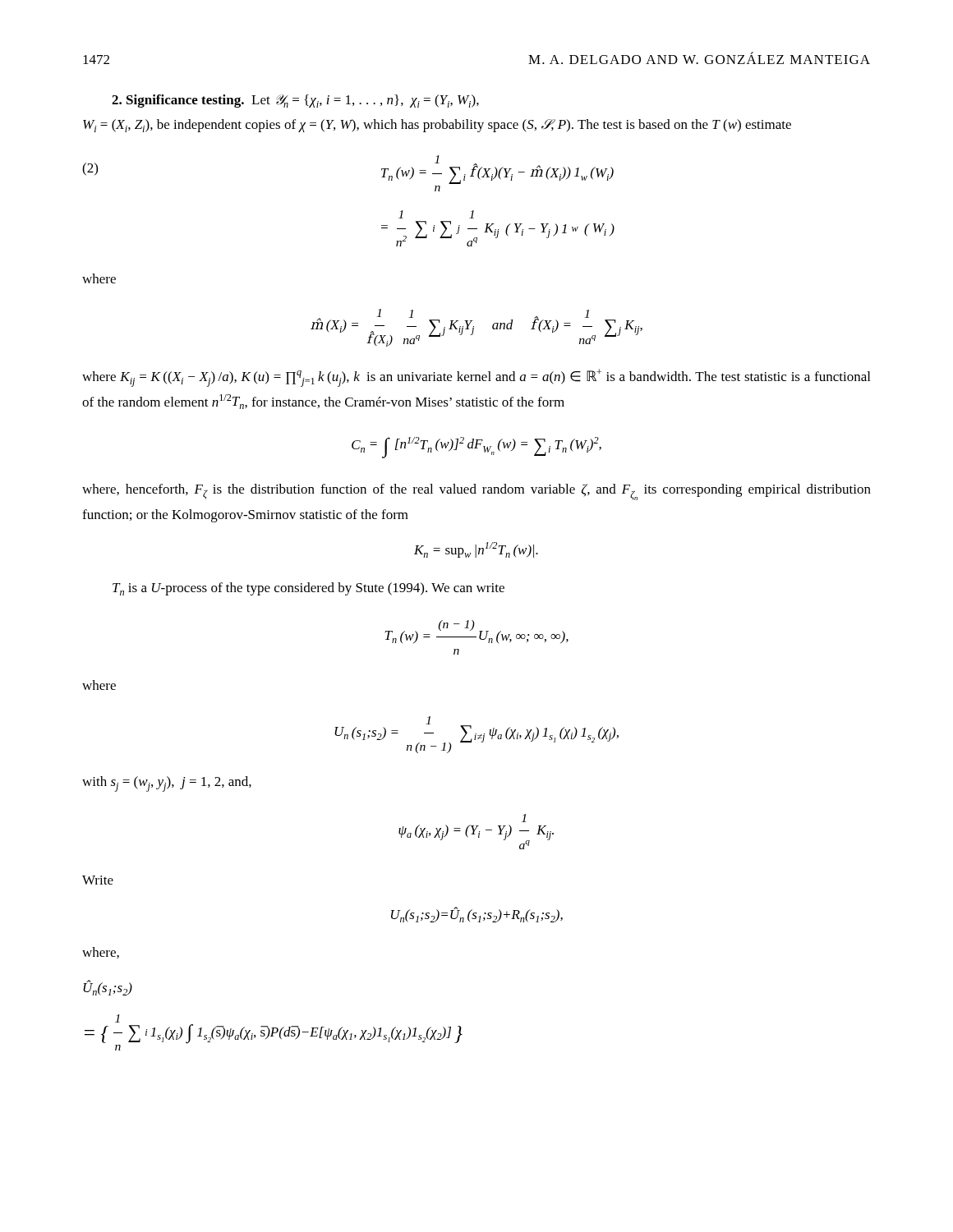Locate the formula that opens with "Kn = supw"
Viewport: 953px width, 1232px height.
coord(476,550)
